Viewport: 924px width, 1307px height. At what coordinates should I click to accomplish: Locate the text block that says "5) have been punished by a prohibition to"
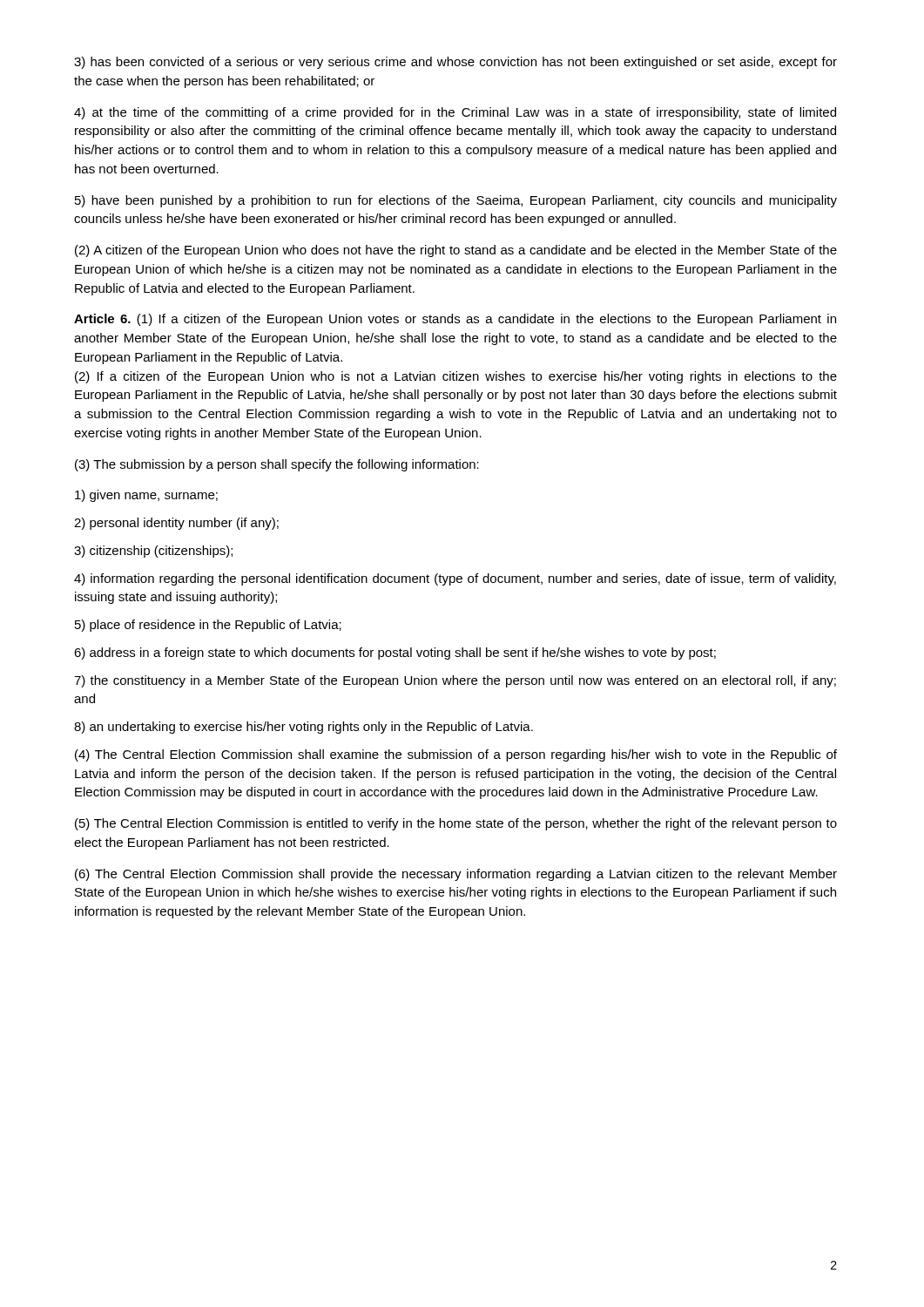455,209
